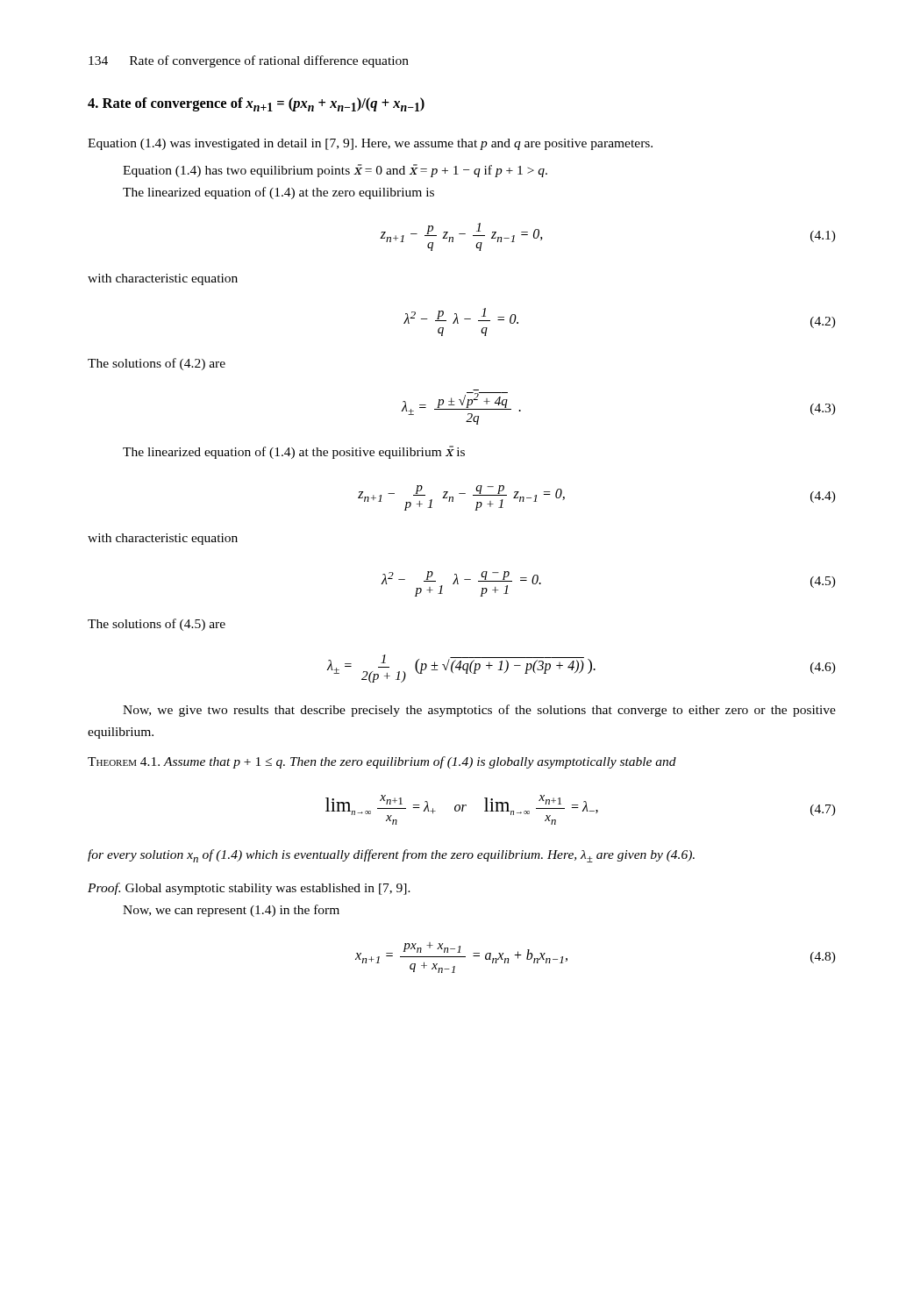Find the text starting "4. Rate of convergence of"
Viewport: 906px width, 1316px height.
coord(256,105)
